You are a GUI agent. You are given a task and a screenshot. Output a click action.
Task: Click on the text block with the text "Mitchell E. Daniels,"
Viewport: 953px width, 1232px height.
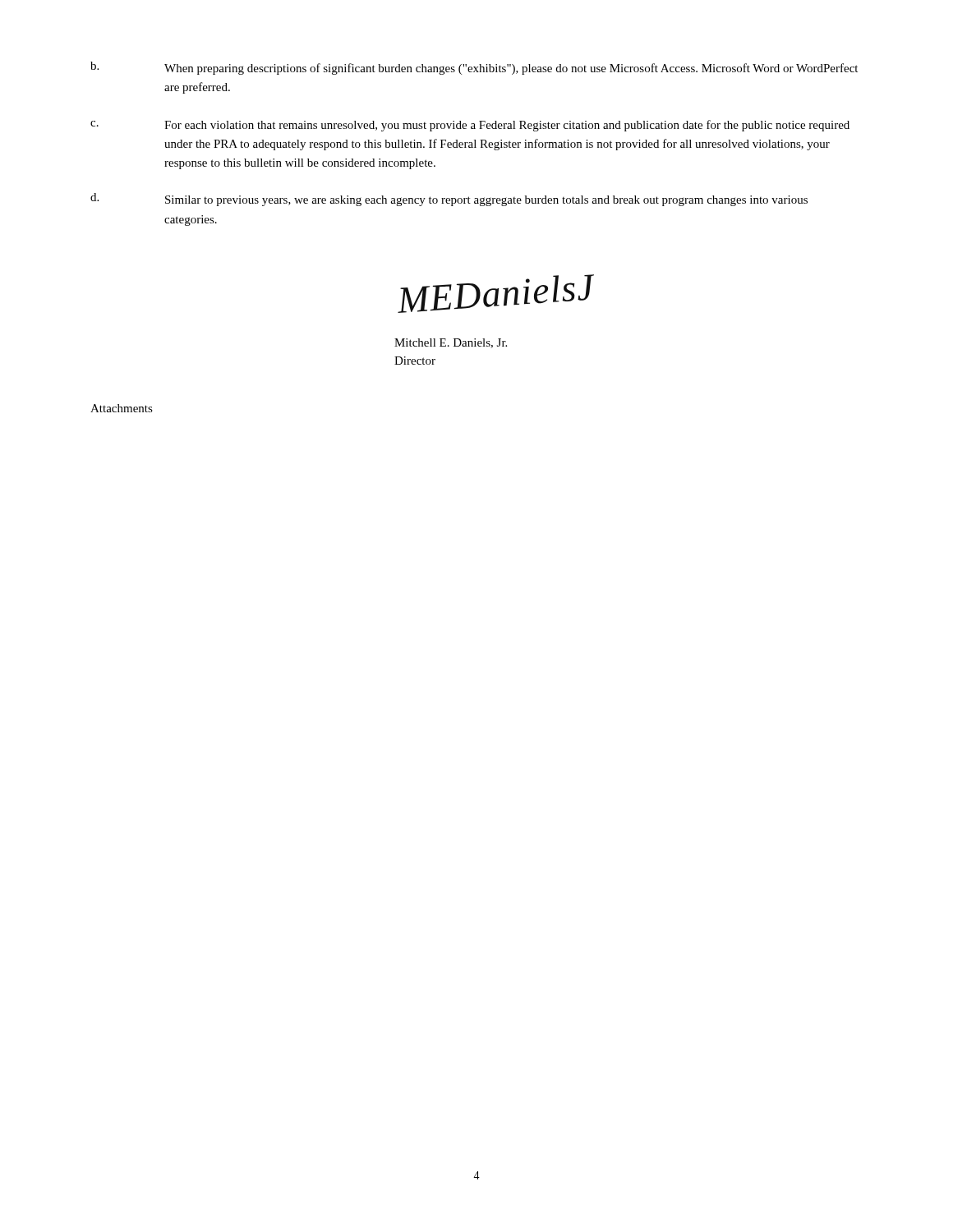tap(451, 352)
